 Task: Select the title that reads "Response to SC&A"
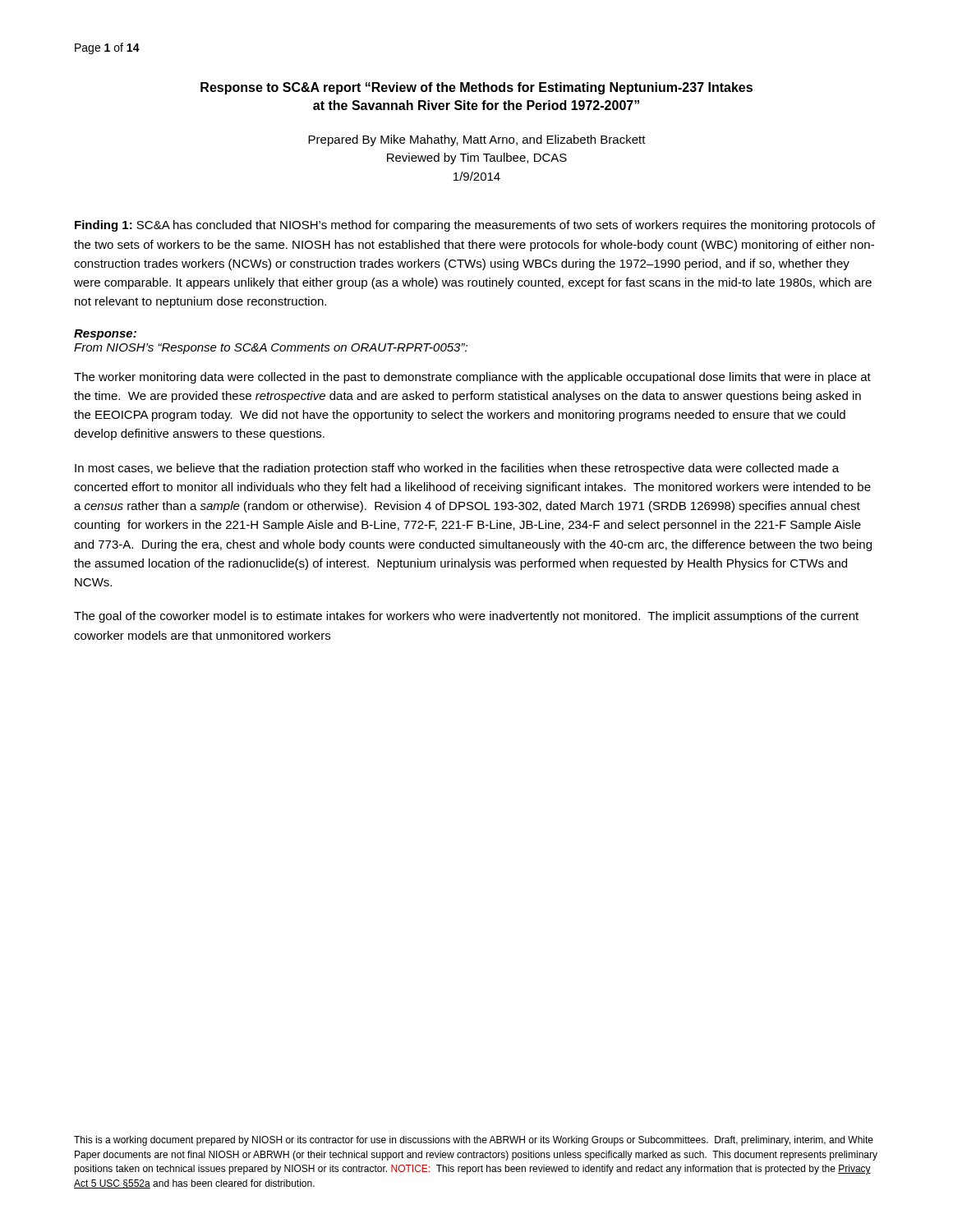[x=476, y=97]
